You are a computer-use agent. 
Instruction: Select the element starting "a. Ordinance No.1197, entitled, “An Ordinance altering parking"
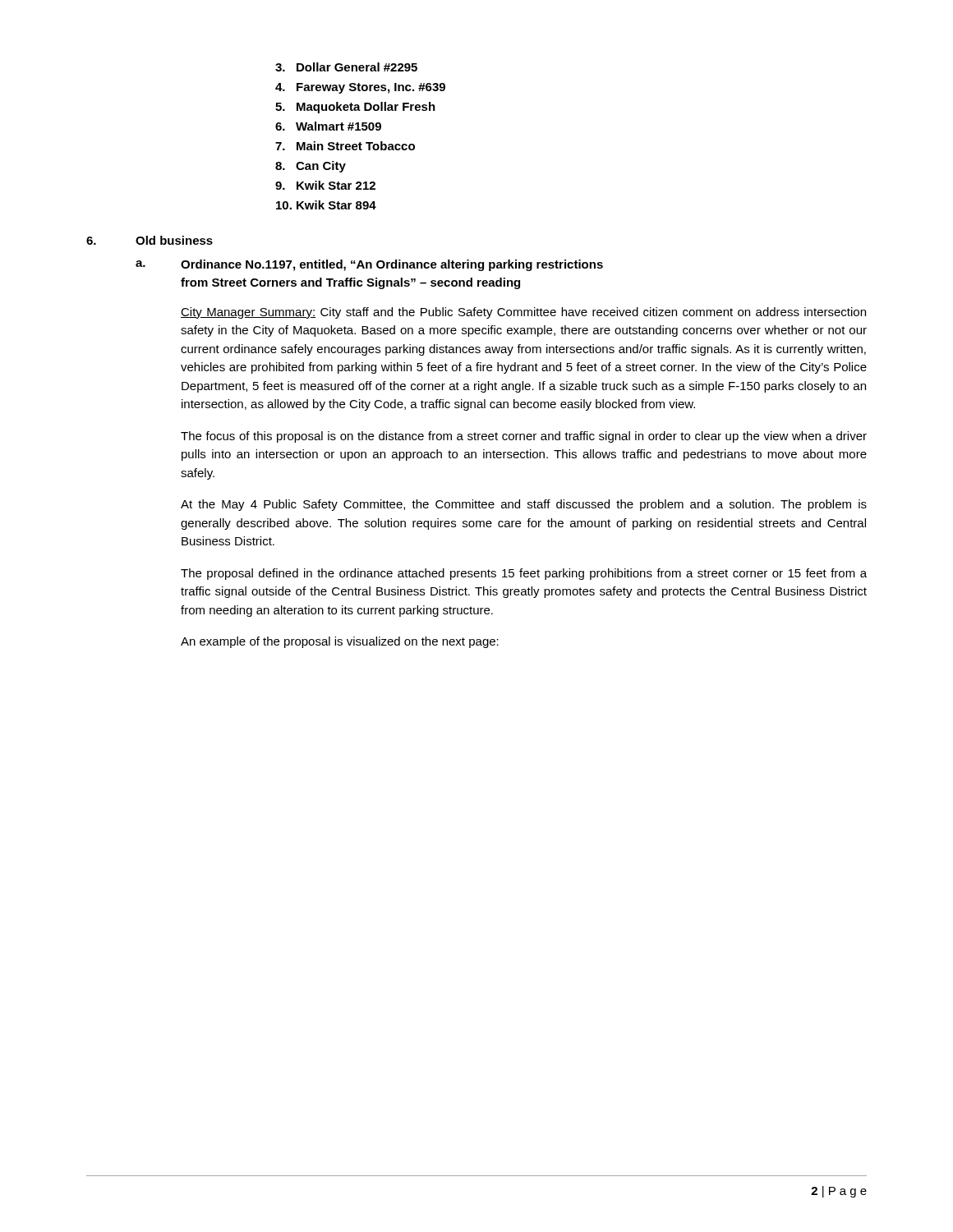tap(369, 273)
